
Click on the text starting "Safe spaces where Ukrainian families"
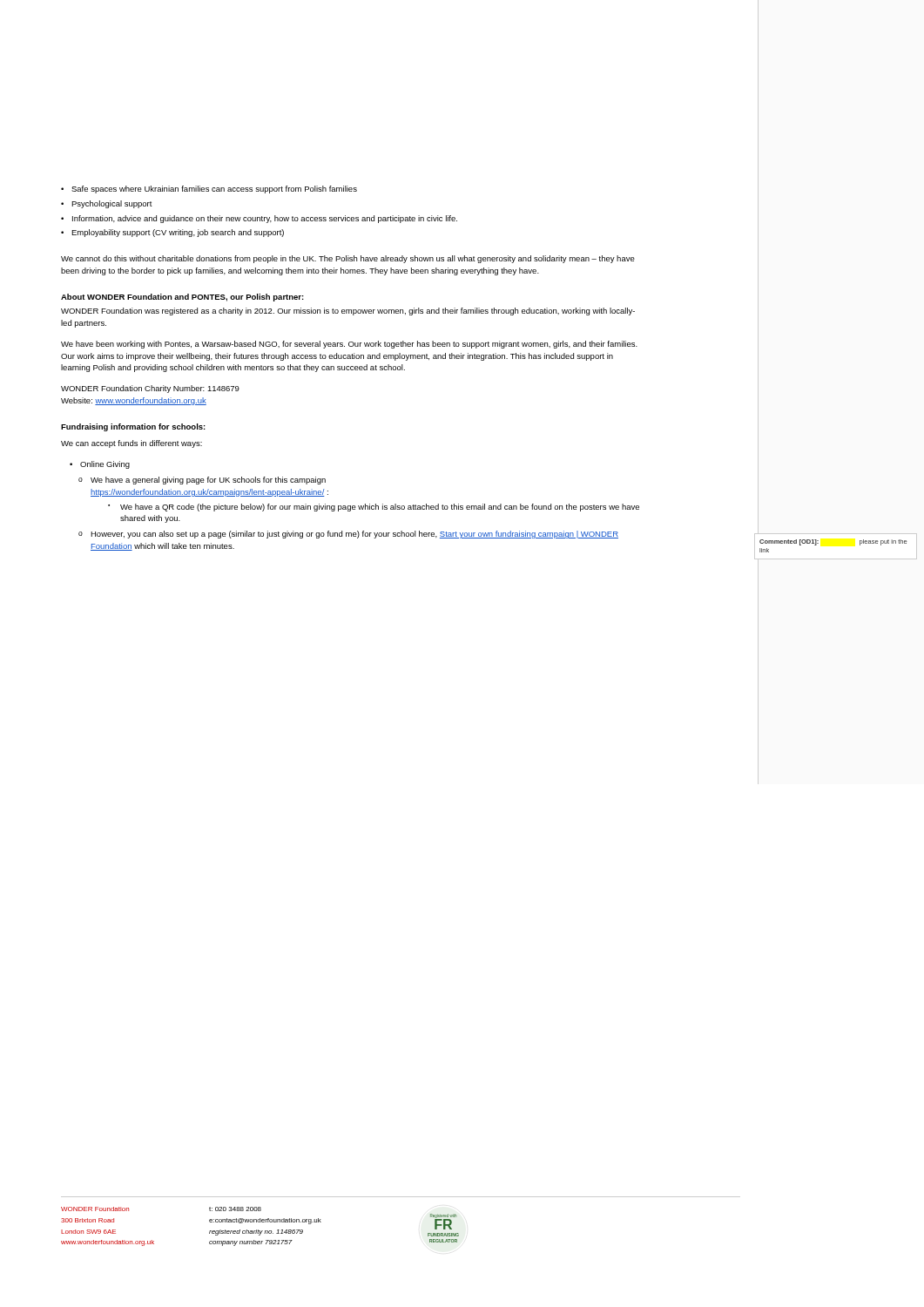(352, 211)
